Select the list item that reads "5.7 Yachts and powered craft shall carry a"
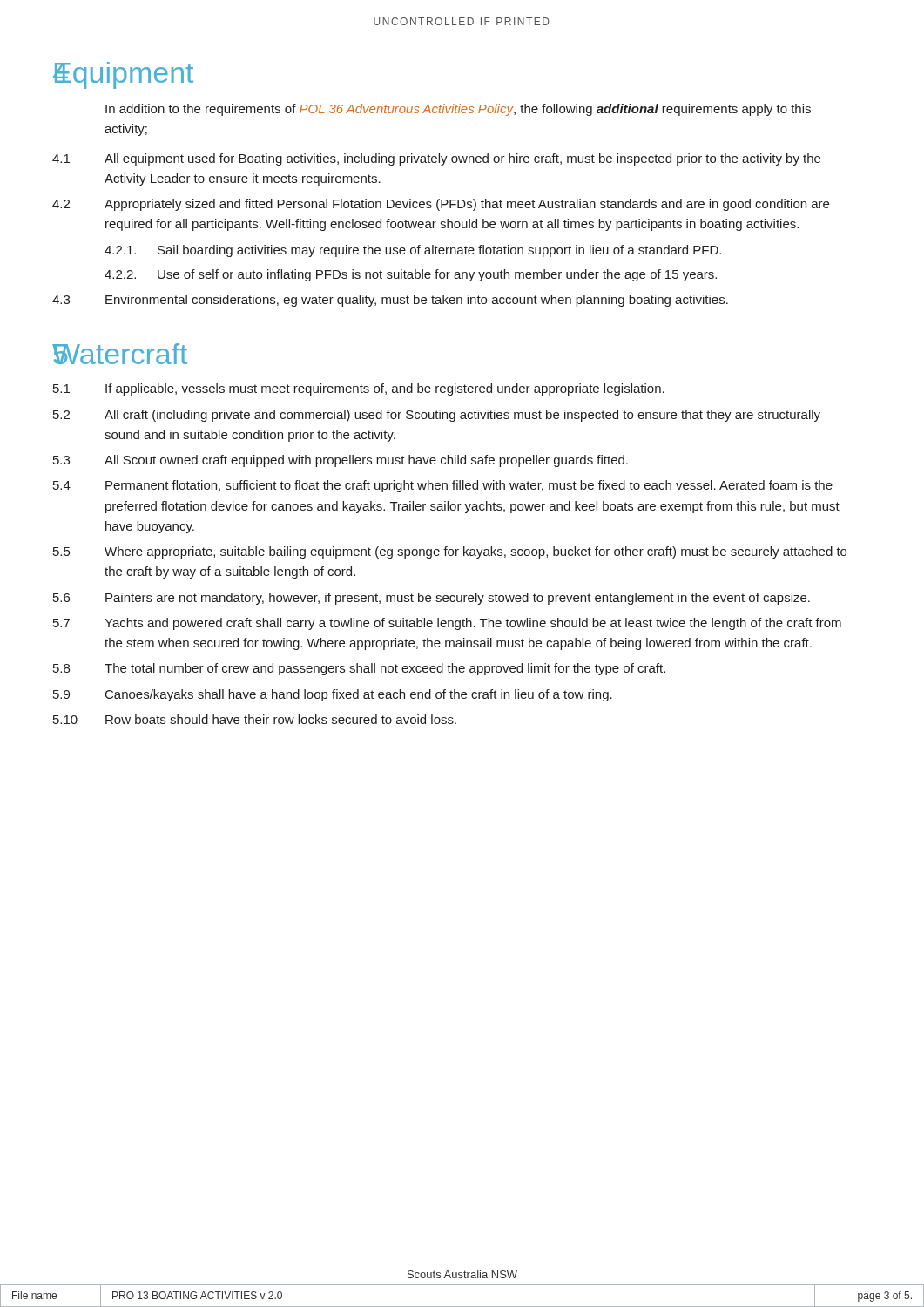Viewport: 924px width, 1307px height. click(453, 633)
